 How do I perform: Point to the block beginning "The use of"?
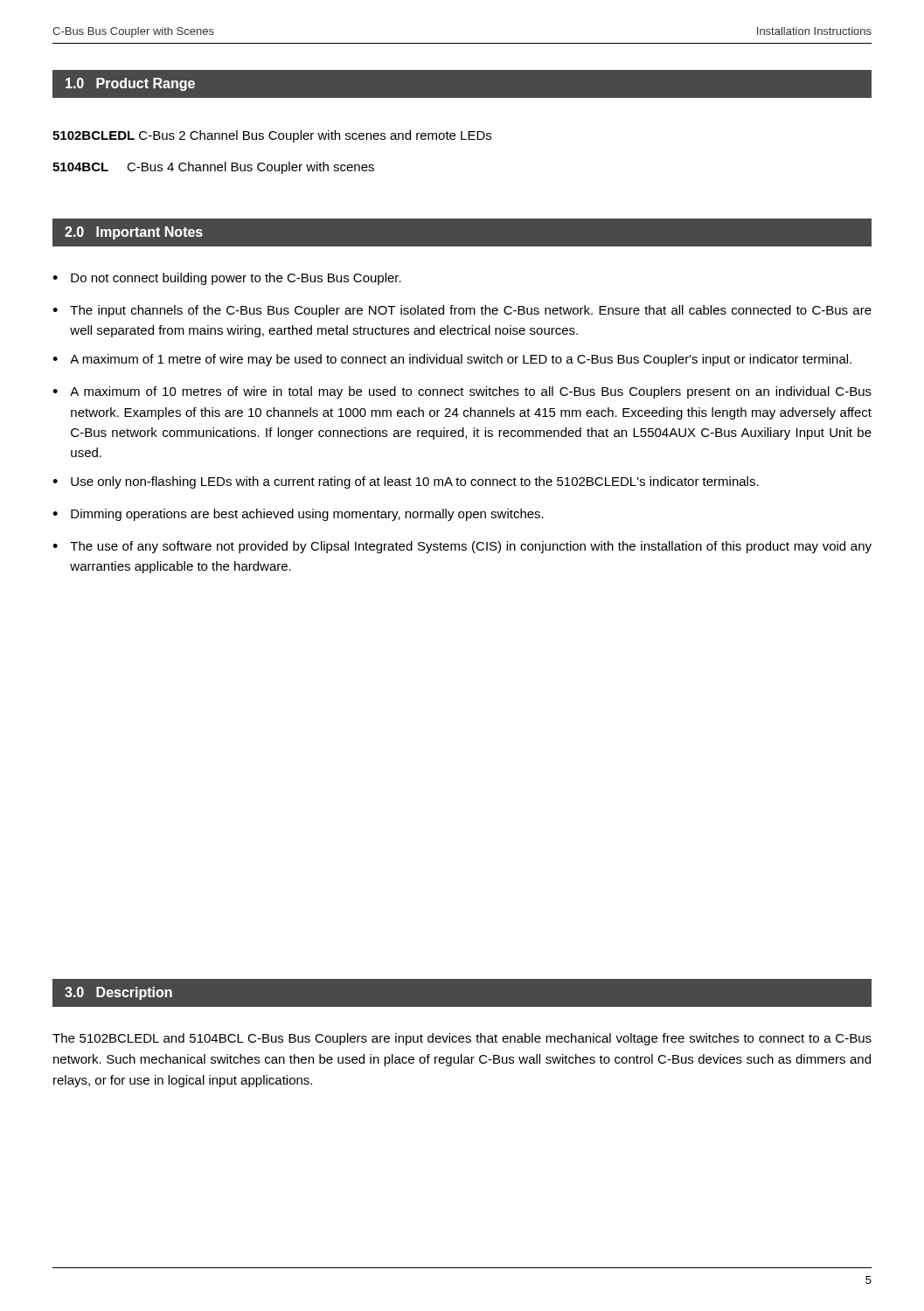point(471,556)
